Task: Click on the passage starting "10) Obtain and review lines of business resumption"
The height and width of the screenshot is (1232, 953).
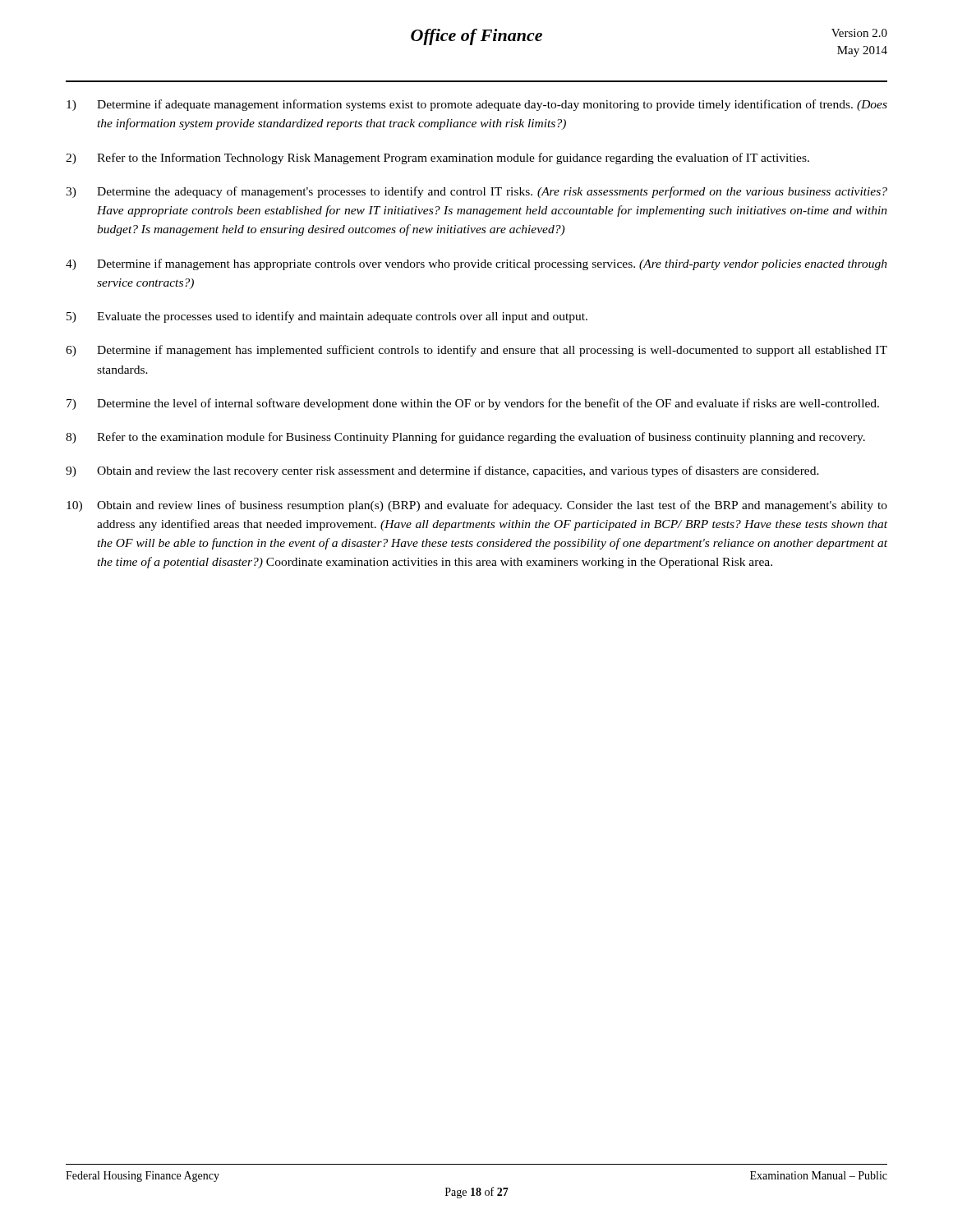Action: coord(476,533)
